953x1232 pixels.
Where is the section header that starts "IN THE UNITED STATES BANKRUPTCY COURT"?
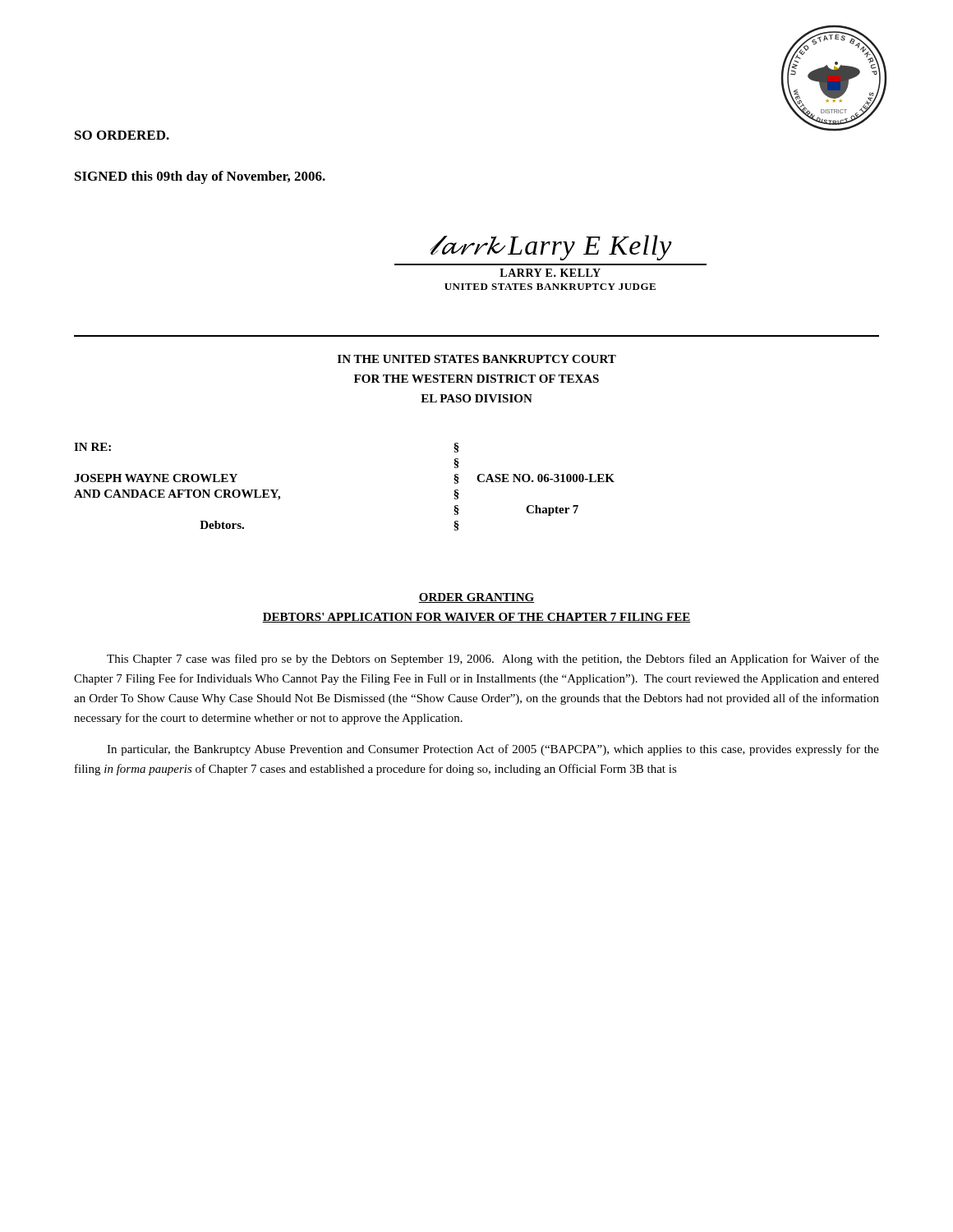(x=476, y=379)
